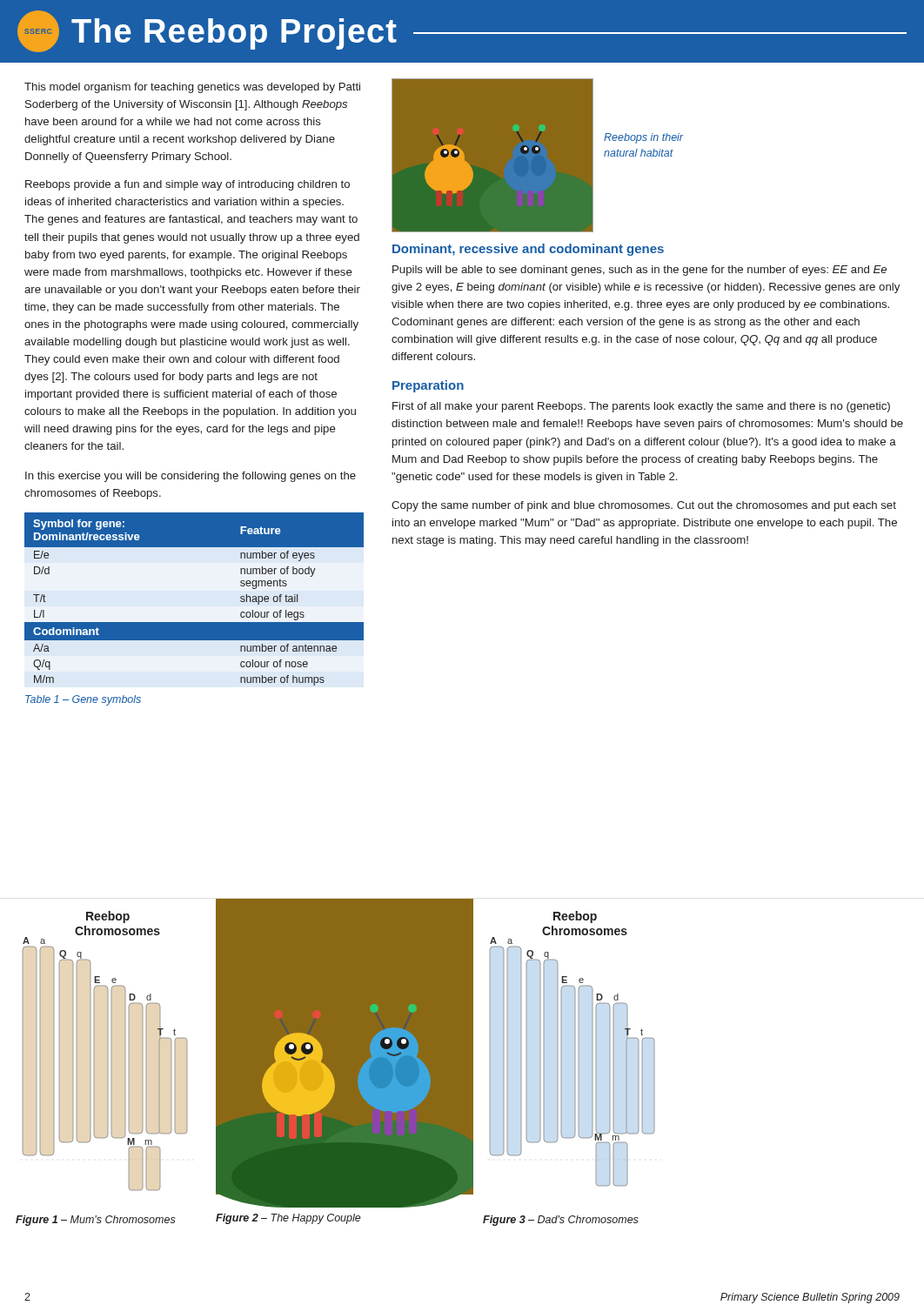
Task: Find the element starting "First of all make your parent"
Action: (647, 441)
